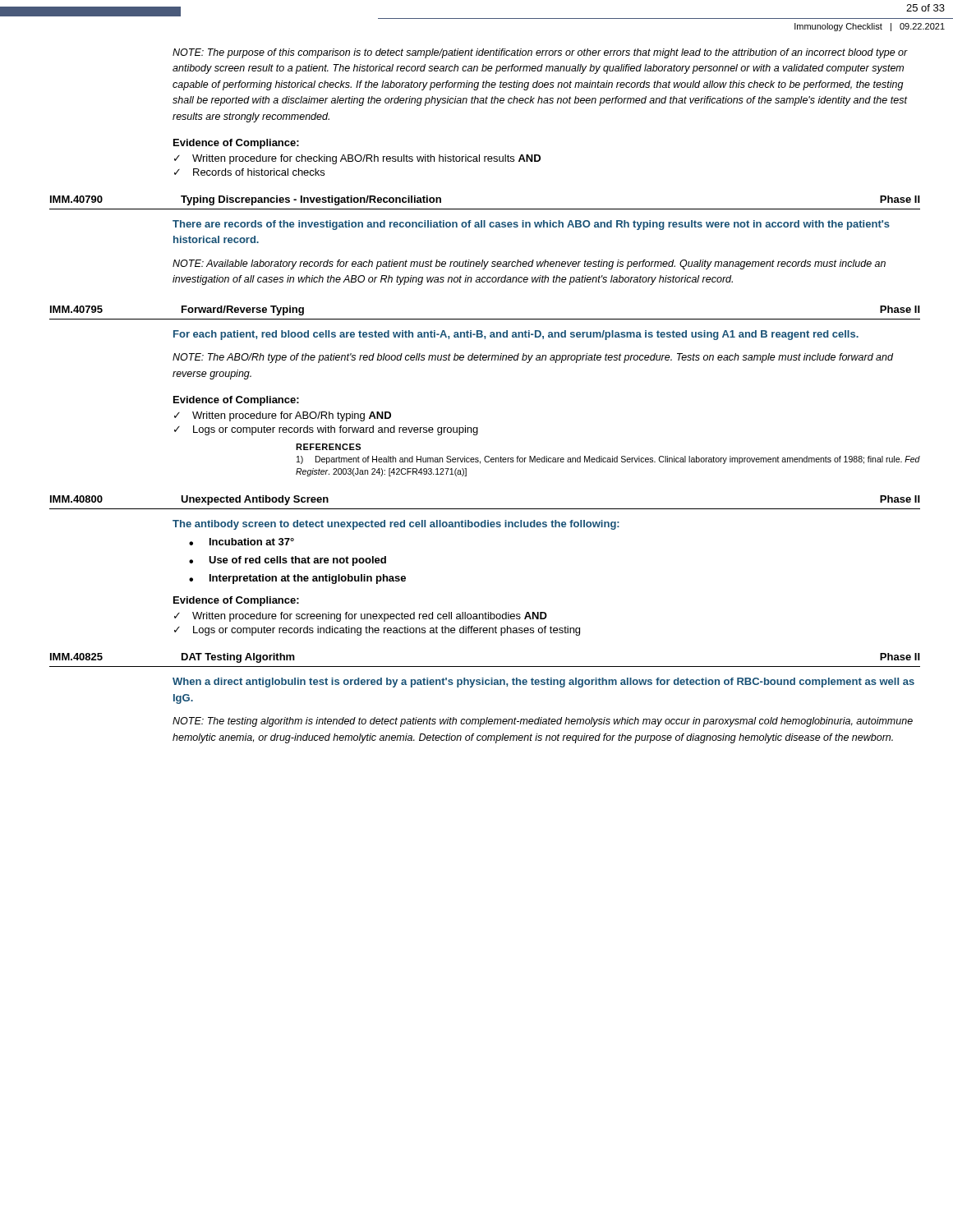Viewport: 953px width, 1232px height.
Task: Find the text starting "Interpretation at the antiglobulin phase"
Action: [x=307, y=578]
